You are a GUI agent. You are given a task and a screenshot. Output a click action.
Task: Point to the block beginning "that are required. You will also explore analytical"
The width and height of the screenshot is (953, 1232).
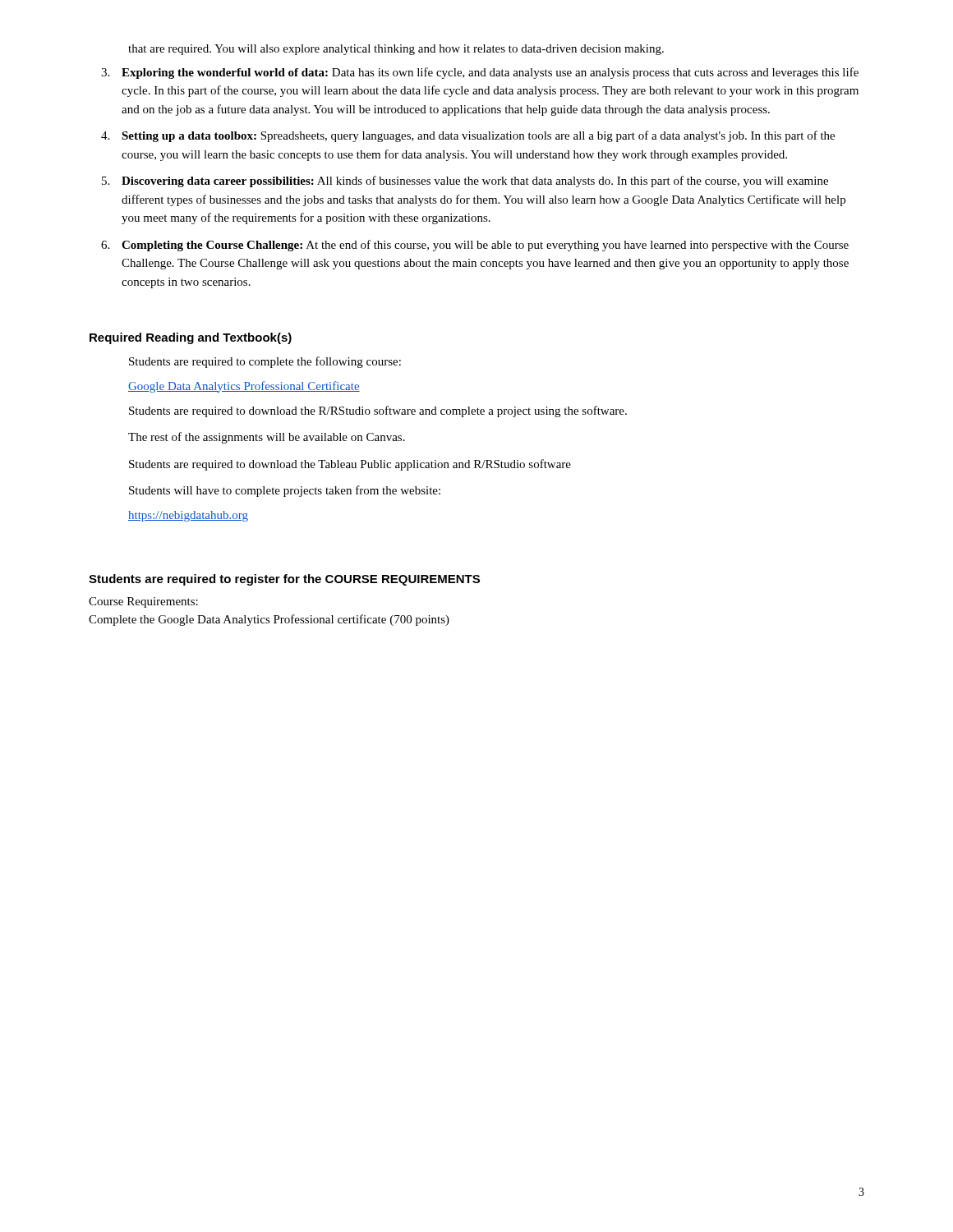click(396, 48)
